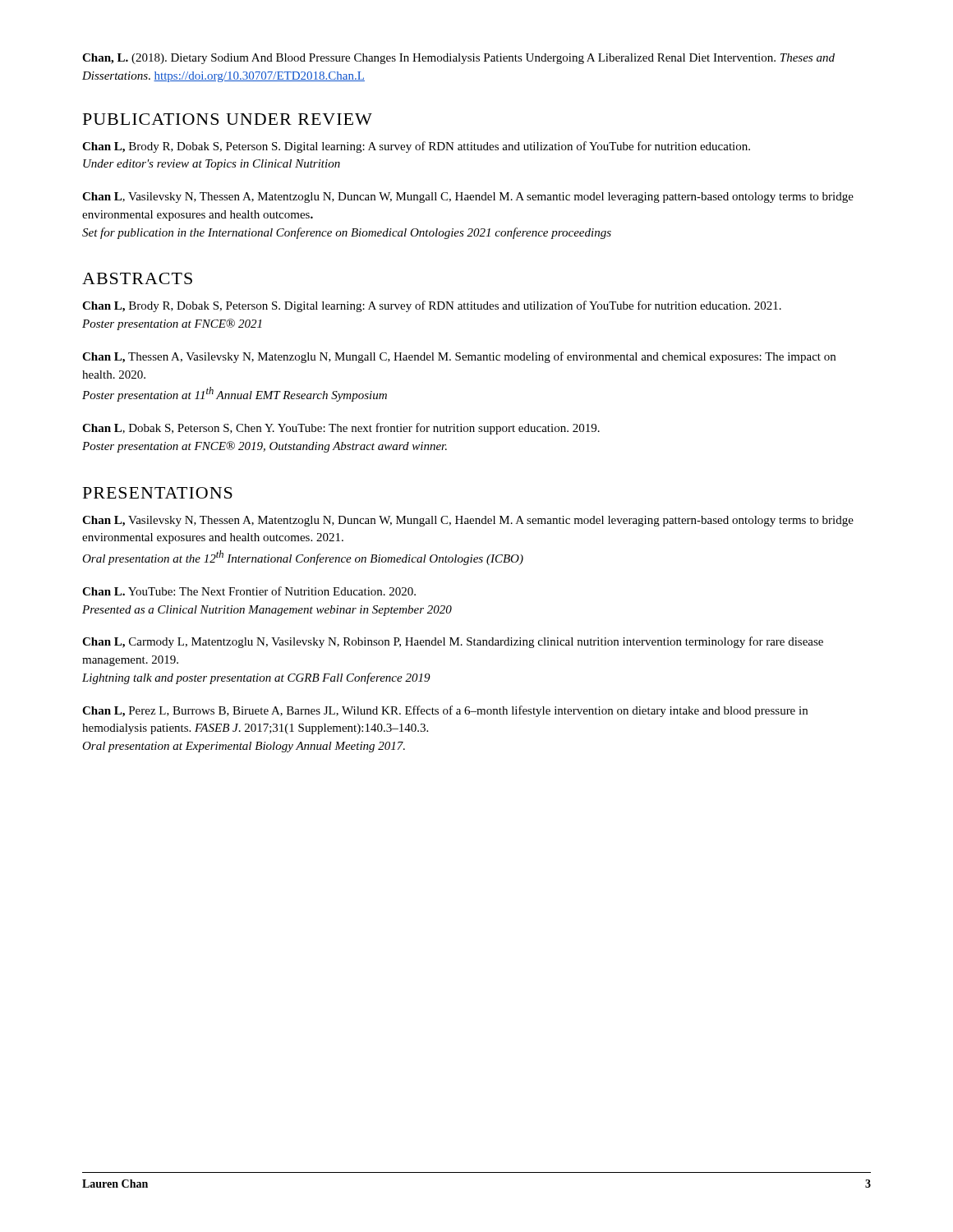The height and width of the screenshot is (1232, 953).
Task: Find the text block that reads "Chan L, Carmody L, Matentzoglu N, Vasilevsky N,"
Action: click(x=453, y=642)
